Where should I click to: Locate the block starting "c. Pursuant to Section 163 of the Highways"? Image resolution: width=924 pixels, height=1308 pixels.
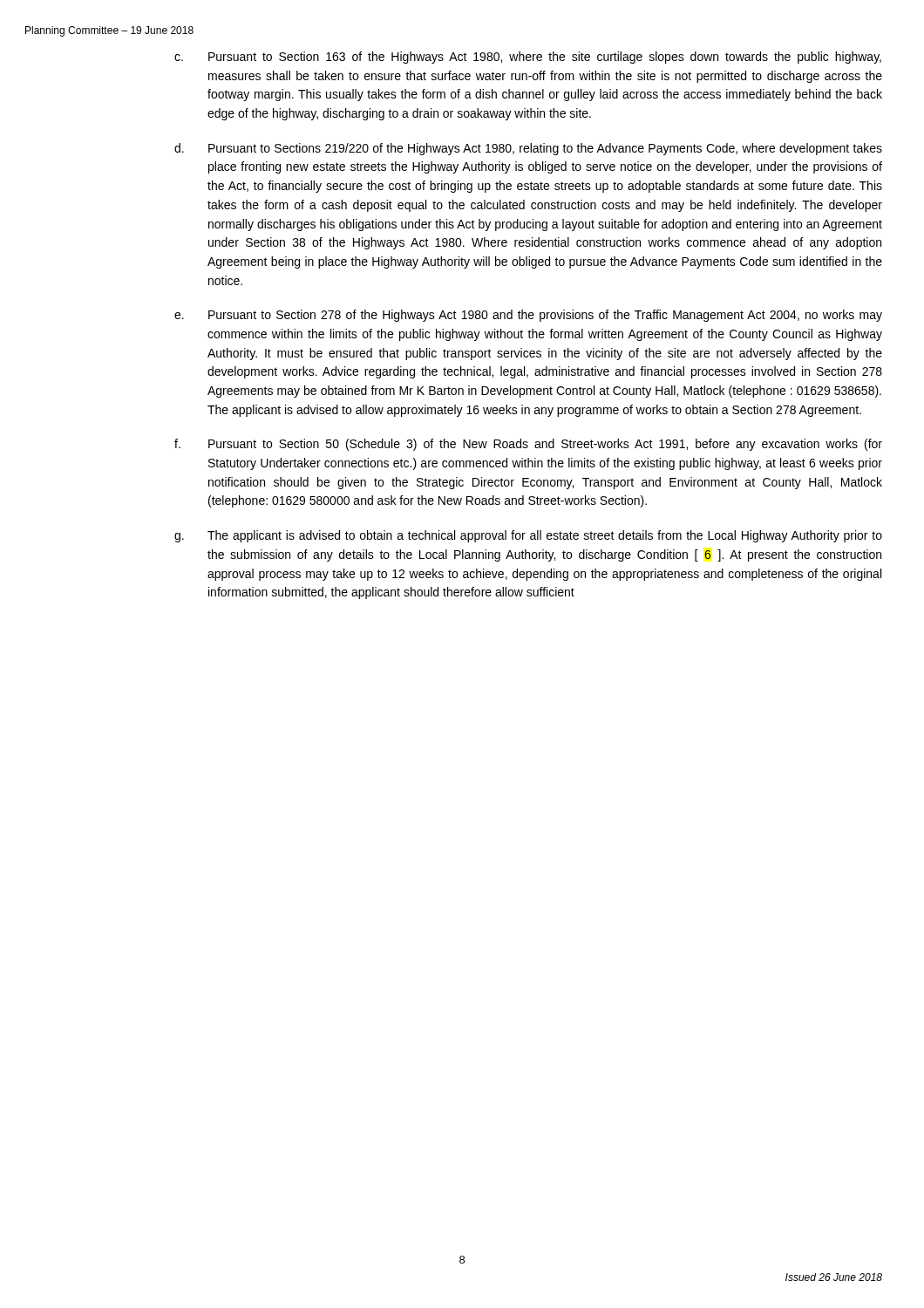(x=528, y=86)
